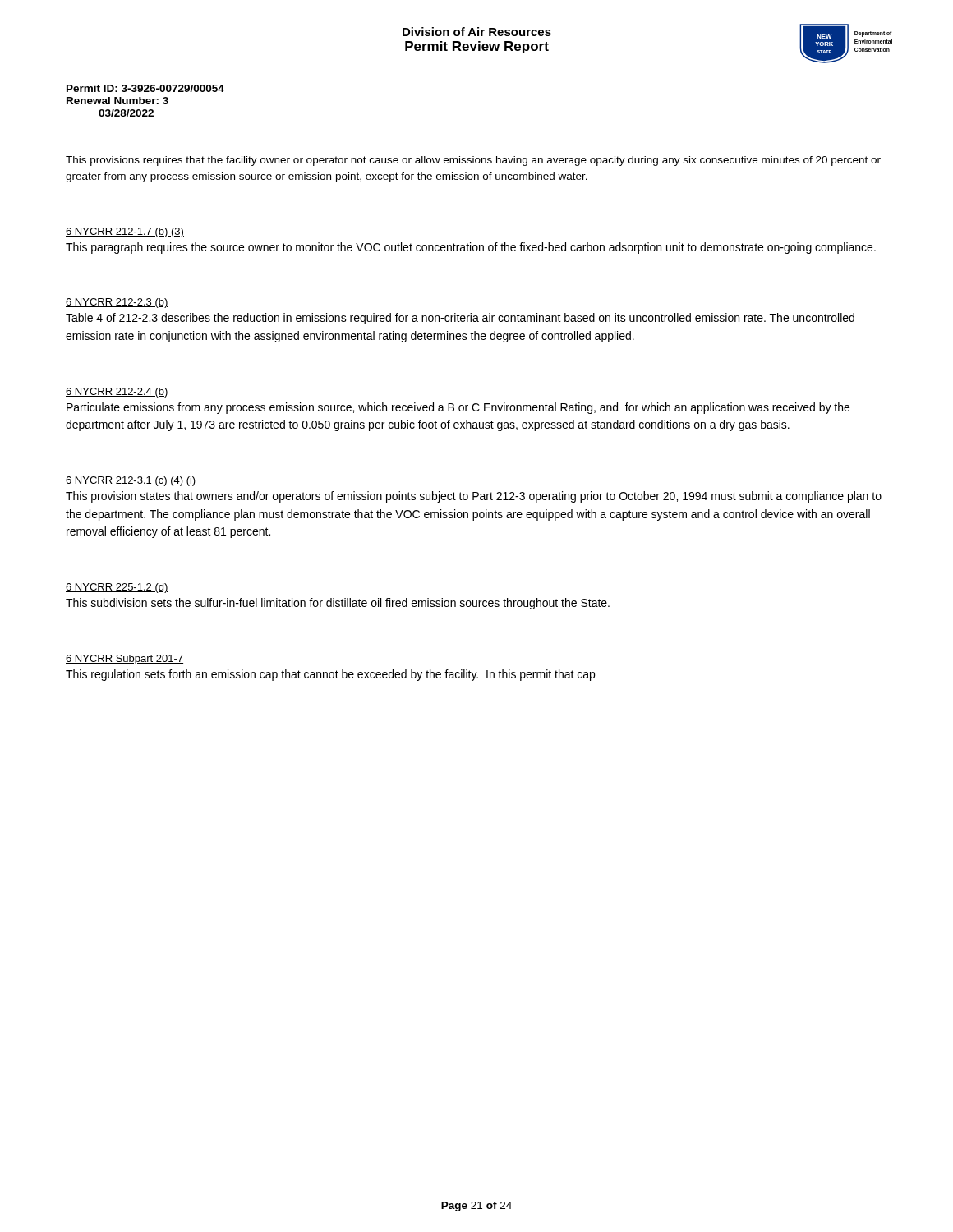Locate the section header with the text "6 NYCRR 225-1.2 (d)"

coord(117,587)
